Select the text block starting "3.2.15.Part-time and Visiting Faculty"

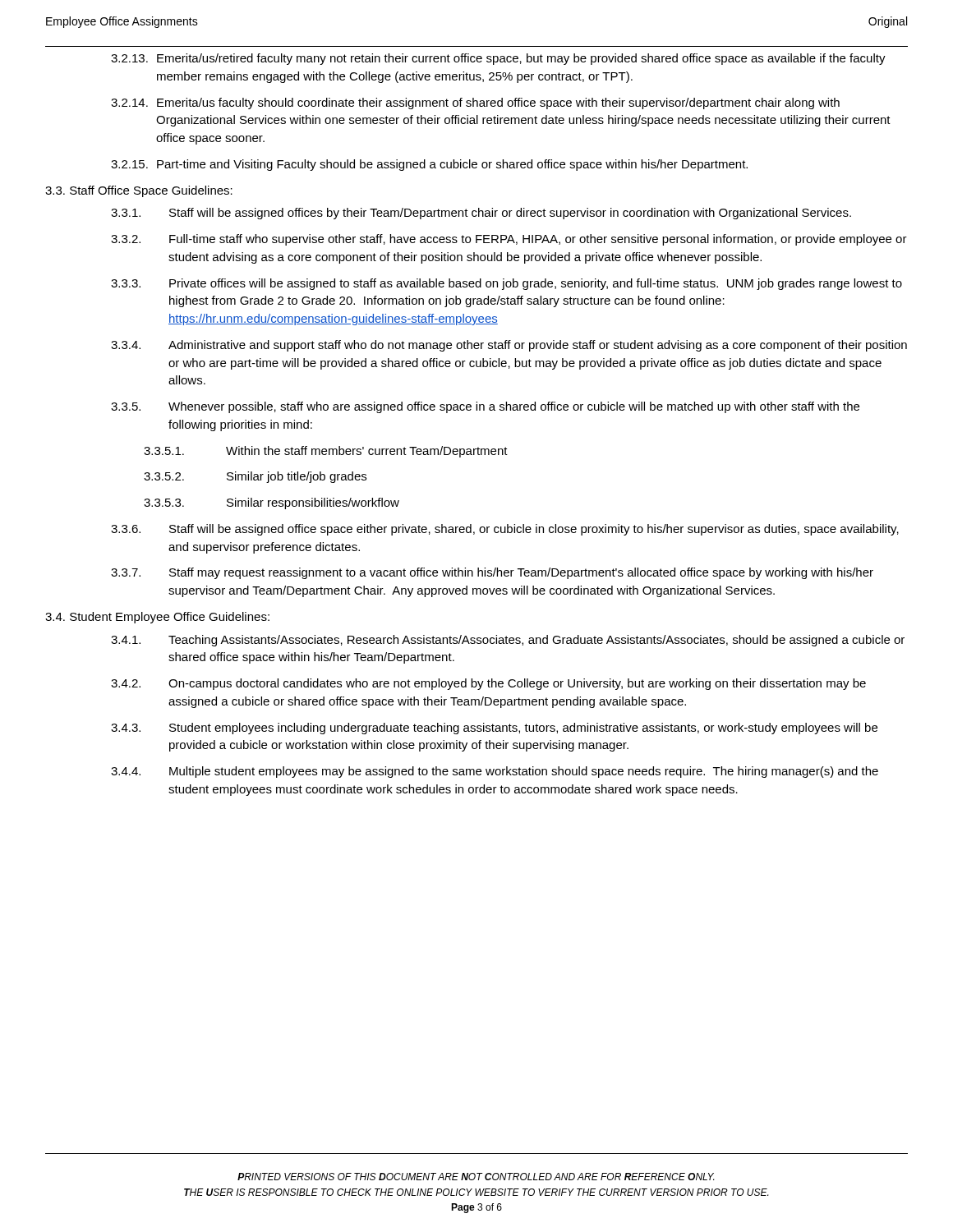tap(509, 164)
